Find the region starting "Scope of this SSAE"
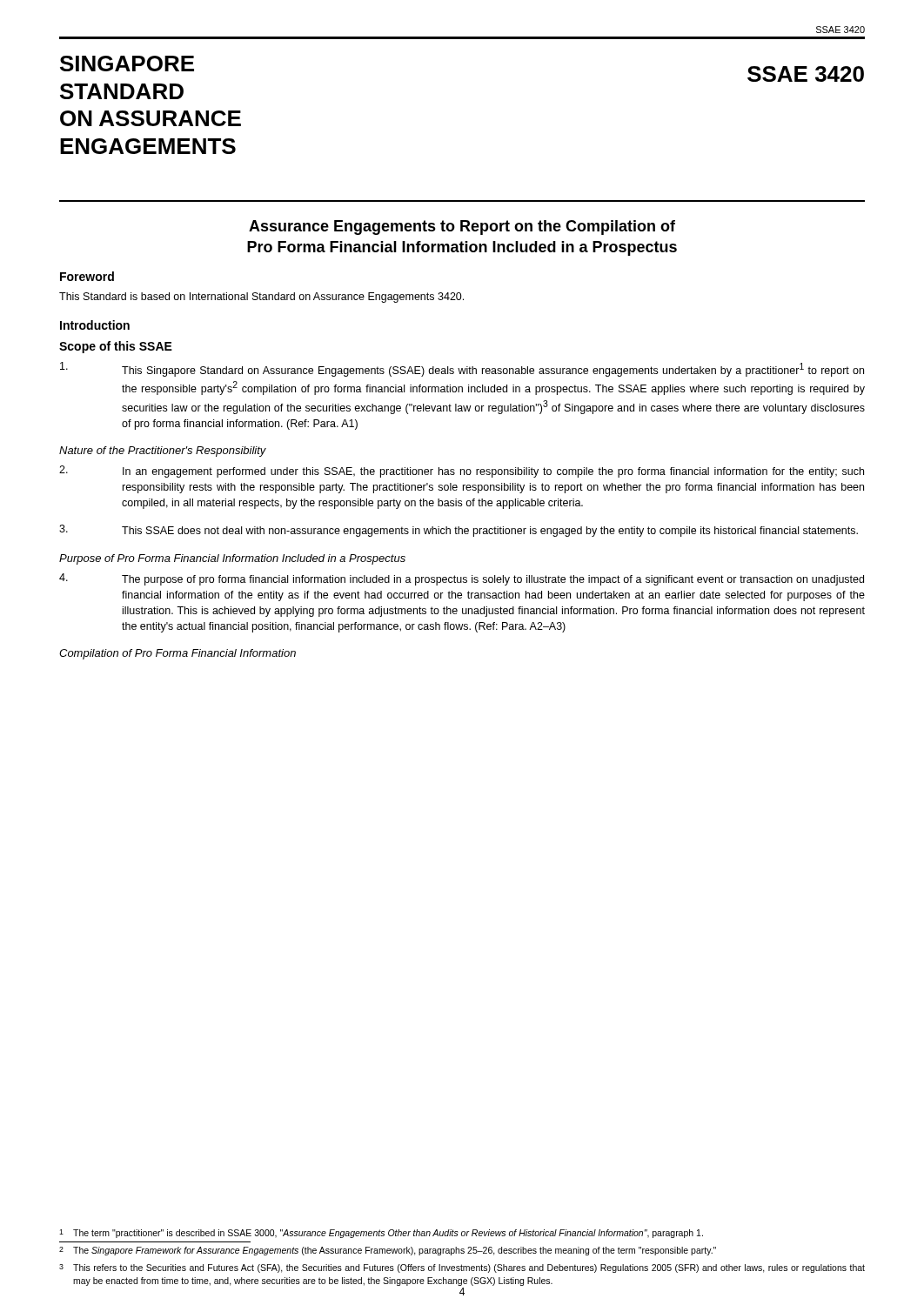This screenshot has width=924, height=1305. point(116,346)
